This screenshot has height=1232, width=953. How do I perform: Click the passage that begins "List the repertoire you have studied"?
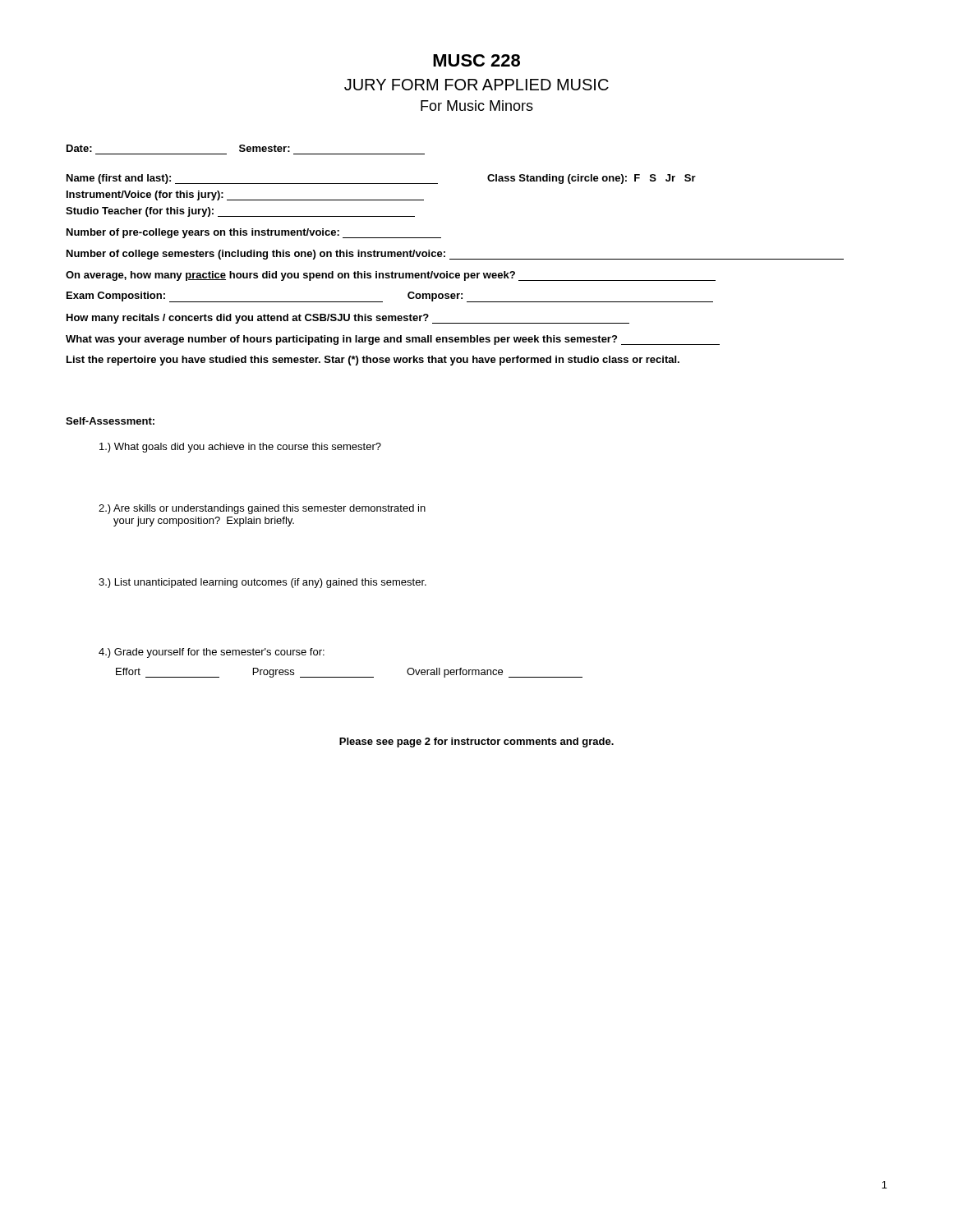[x=373, y=359]
